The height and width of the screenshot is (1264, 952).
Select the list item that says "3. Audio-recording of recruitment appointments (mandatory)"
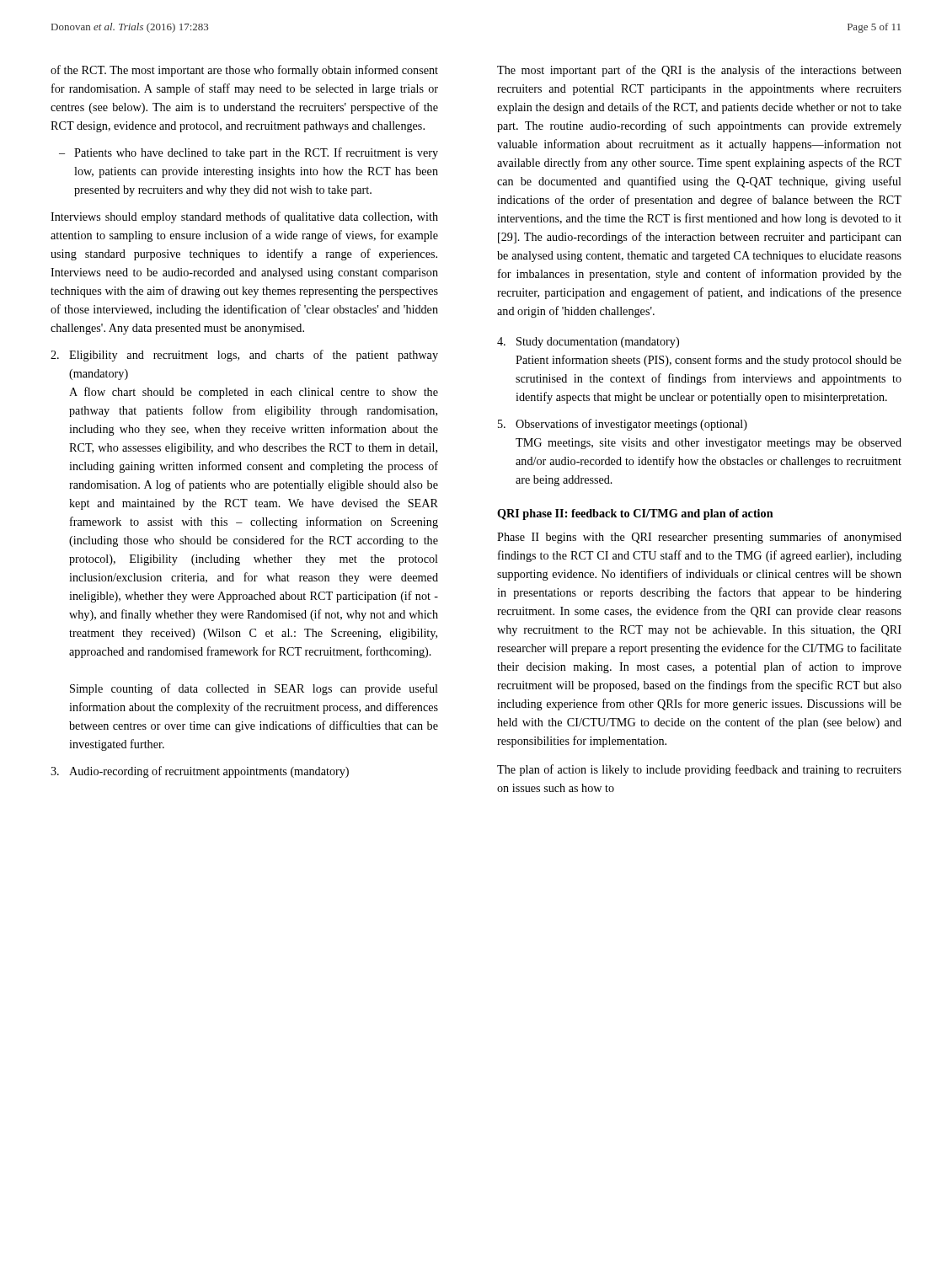point(244,771)
